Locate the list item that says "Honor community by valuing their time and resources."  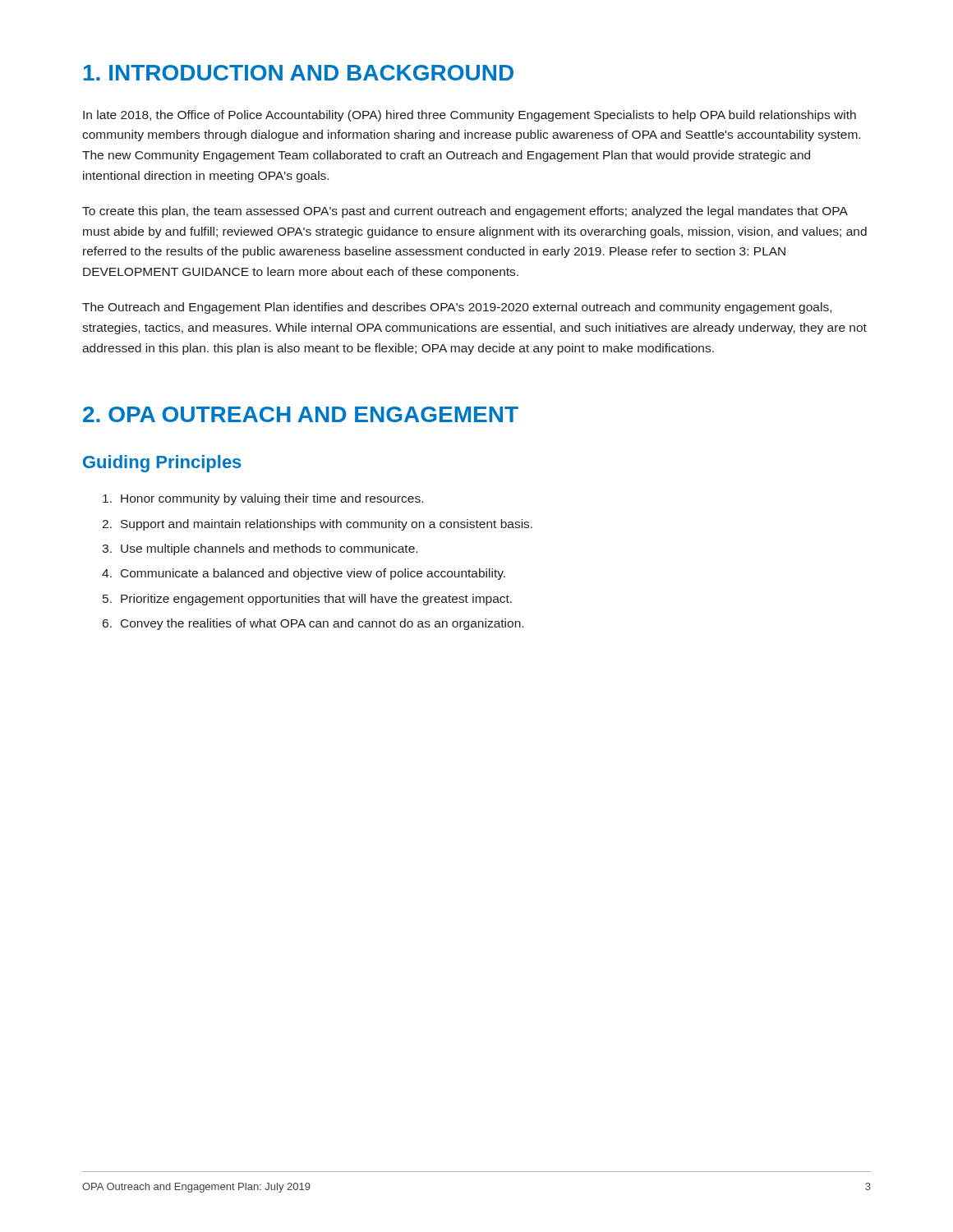click(x=272, y=499)
